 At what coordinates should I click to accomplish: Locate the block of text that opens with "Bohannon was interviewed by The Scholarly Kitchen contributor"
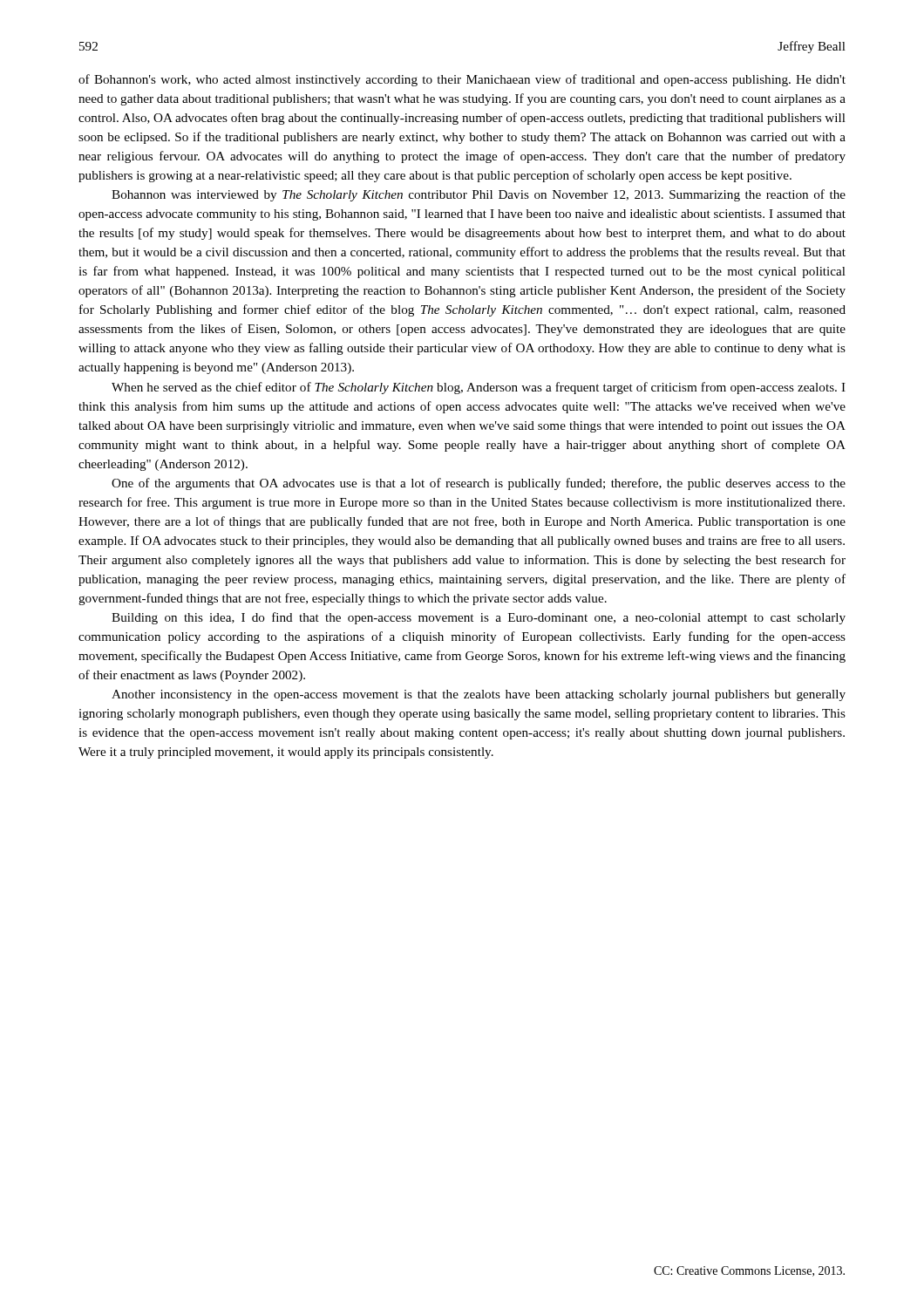pos(462,281)
